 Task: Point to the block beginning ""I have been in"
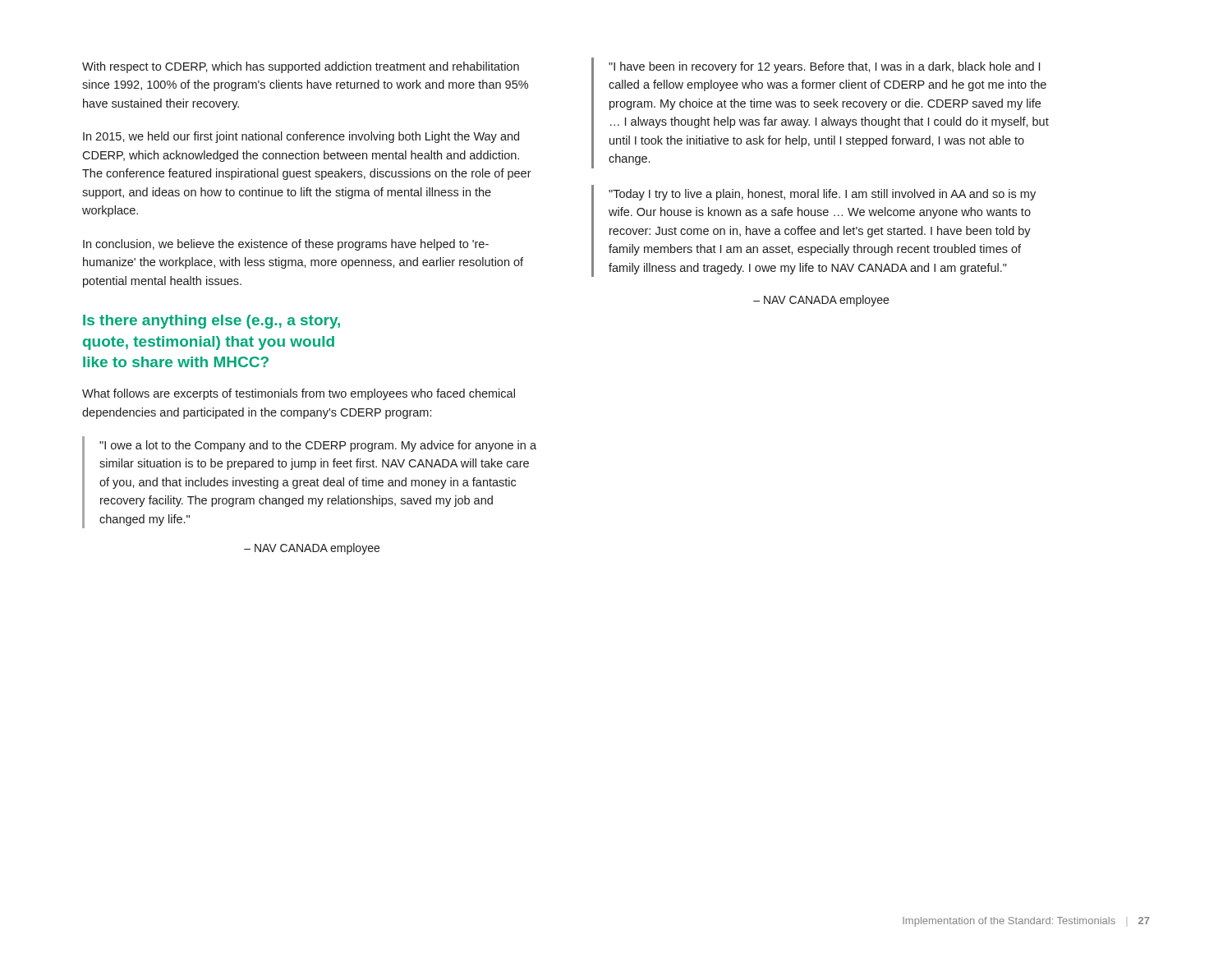(x=829, y=113)
